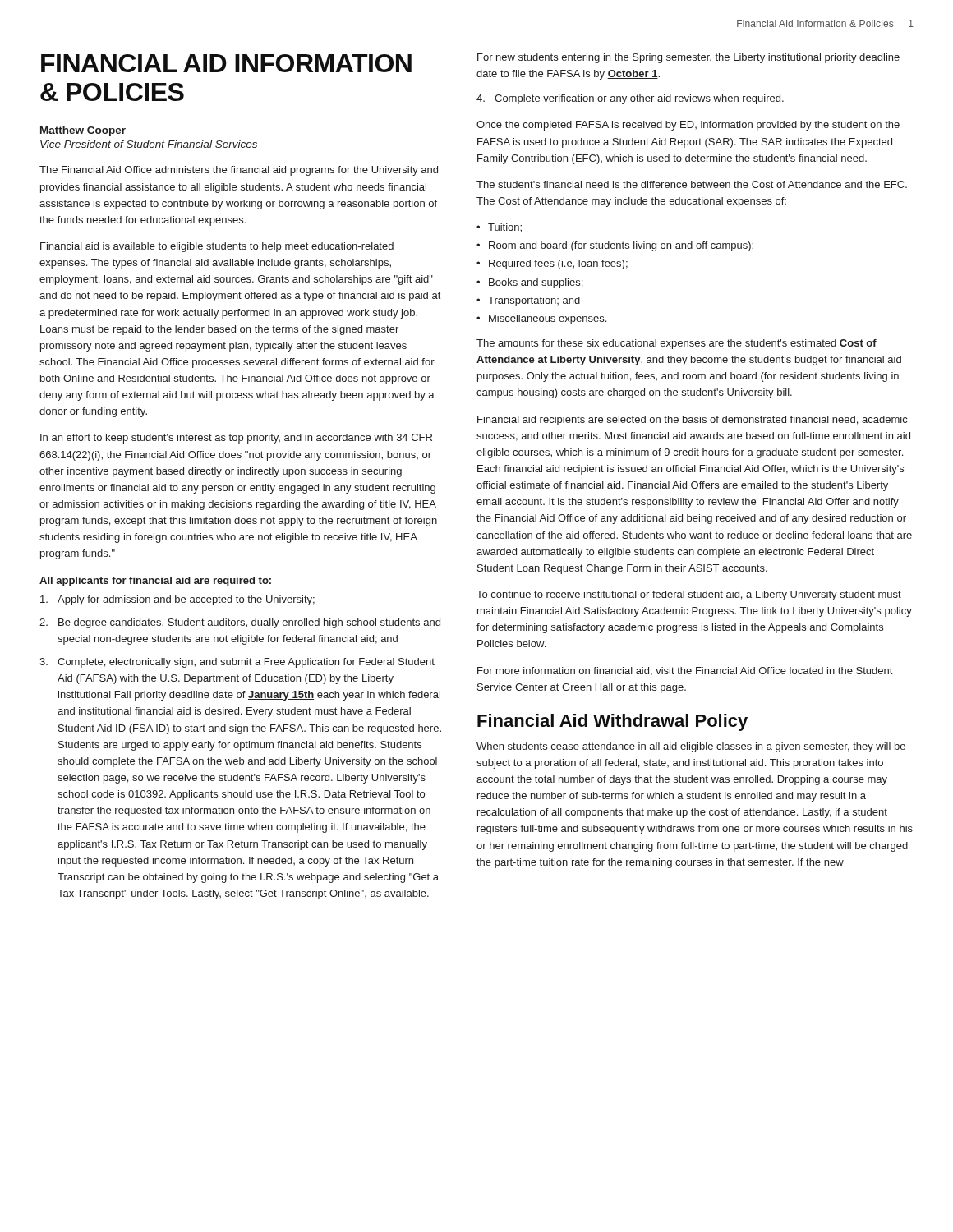
Task: Navigate to the element starting "Miscellaneous expenses."
Action: point(541,319)
